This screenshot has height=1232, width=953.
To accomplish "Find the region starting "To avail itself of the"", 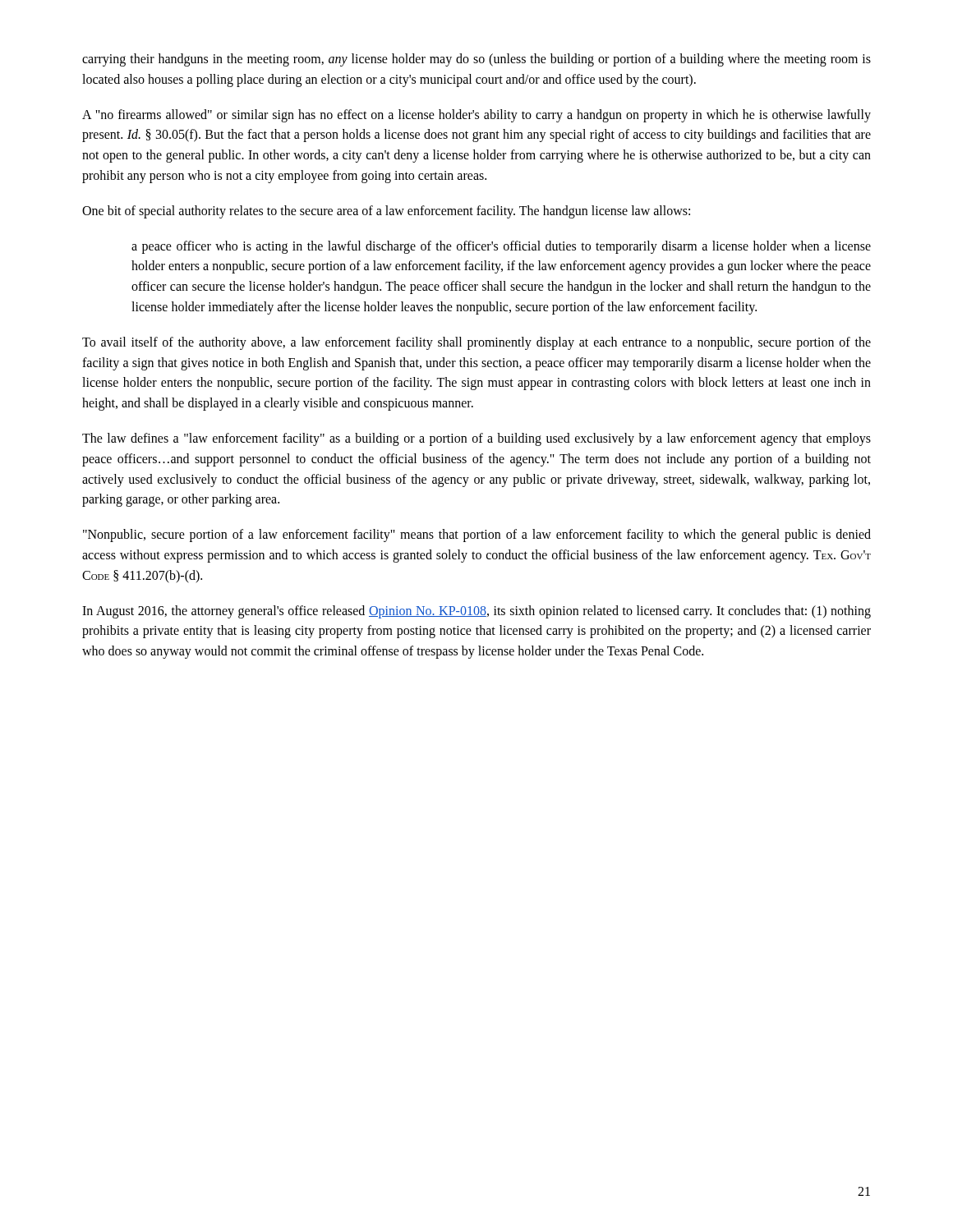I will click(x=476, y=372).
